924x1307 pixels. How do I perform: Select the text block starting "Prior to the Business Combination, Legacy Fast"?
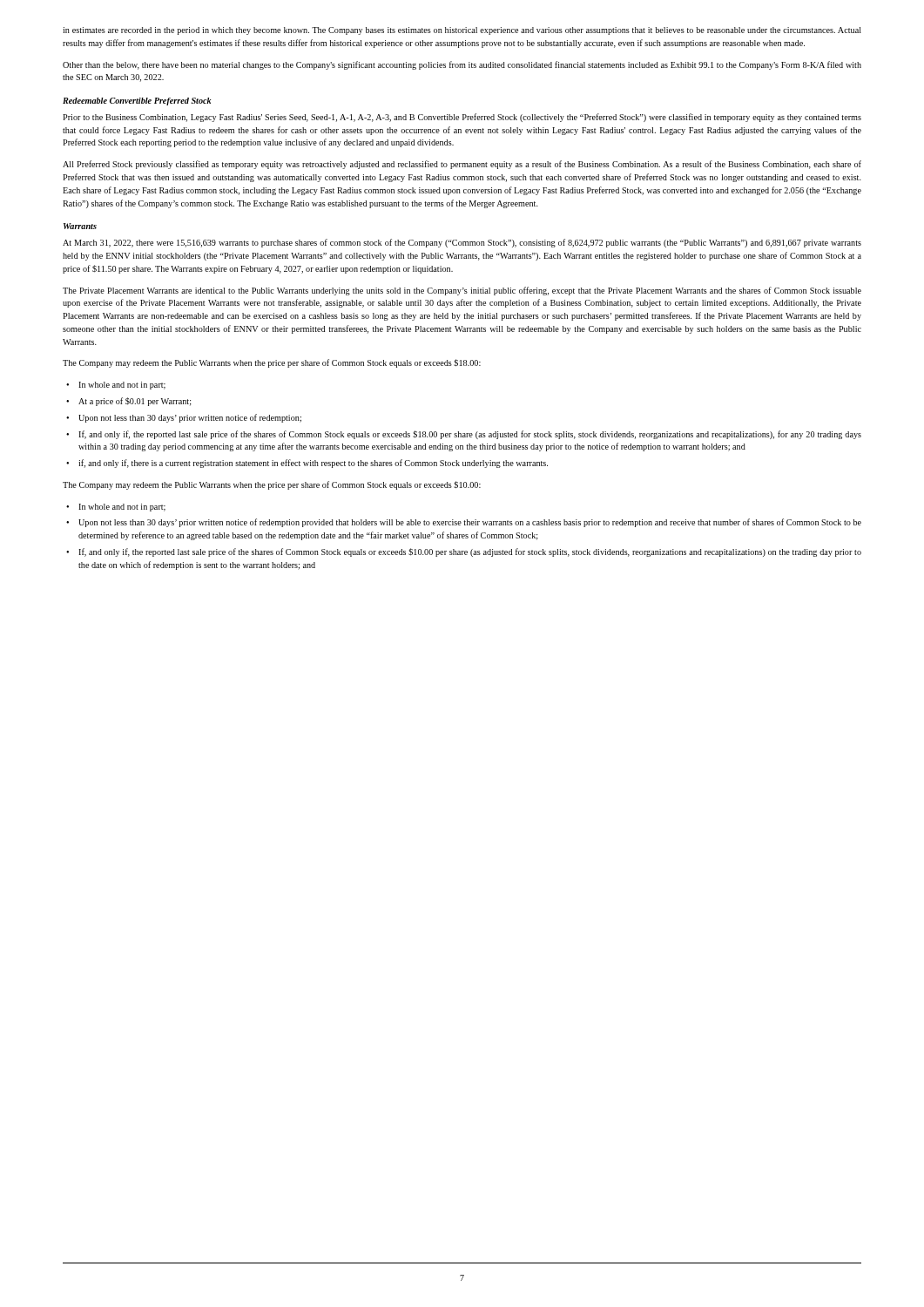click(x=462, y=131)
